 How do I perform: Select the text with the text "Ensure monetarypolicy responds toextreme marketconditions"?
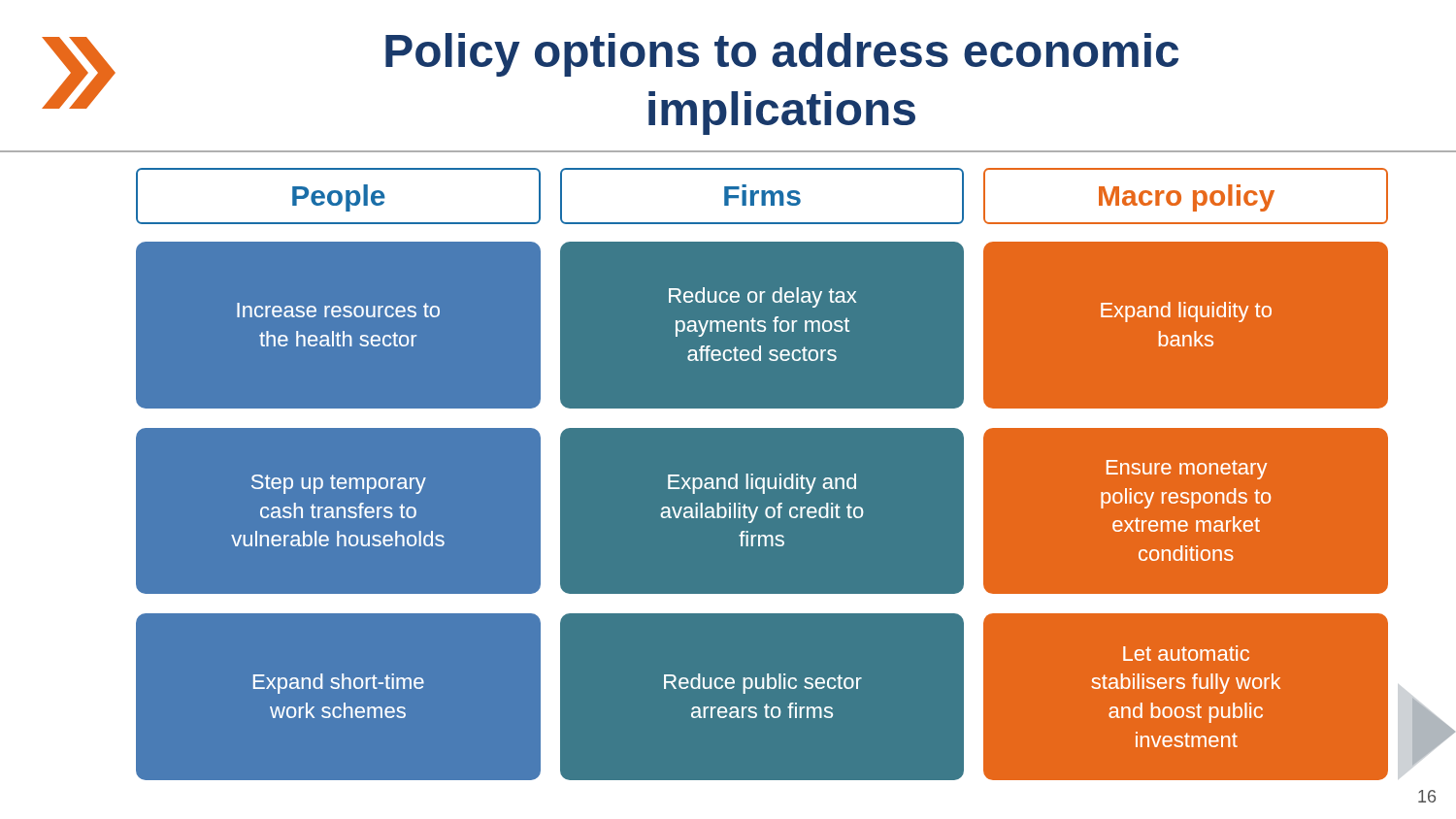coord(1186,511)
